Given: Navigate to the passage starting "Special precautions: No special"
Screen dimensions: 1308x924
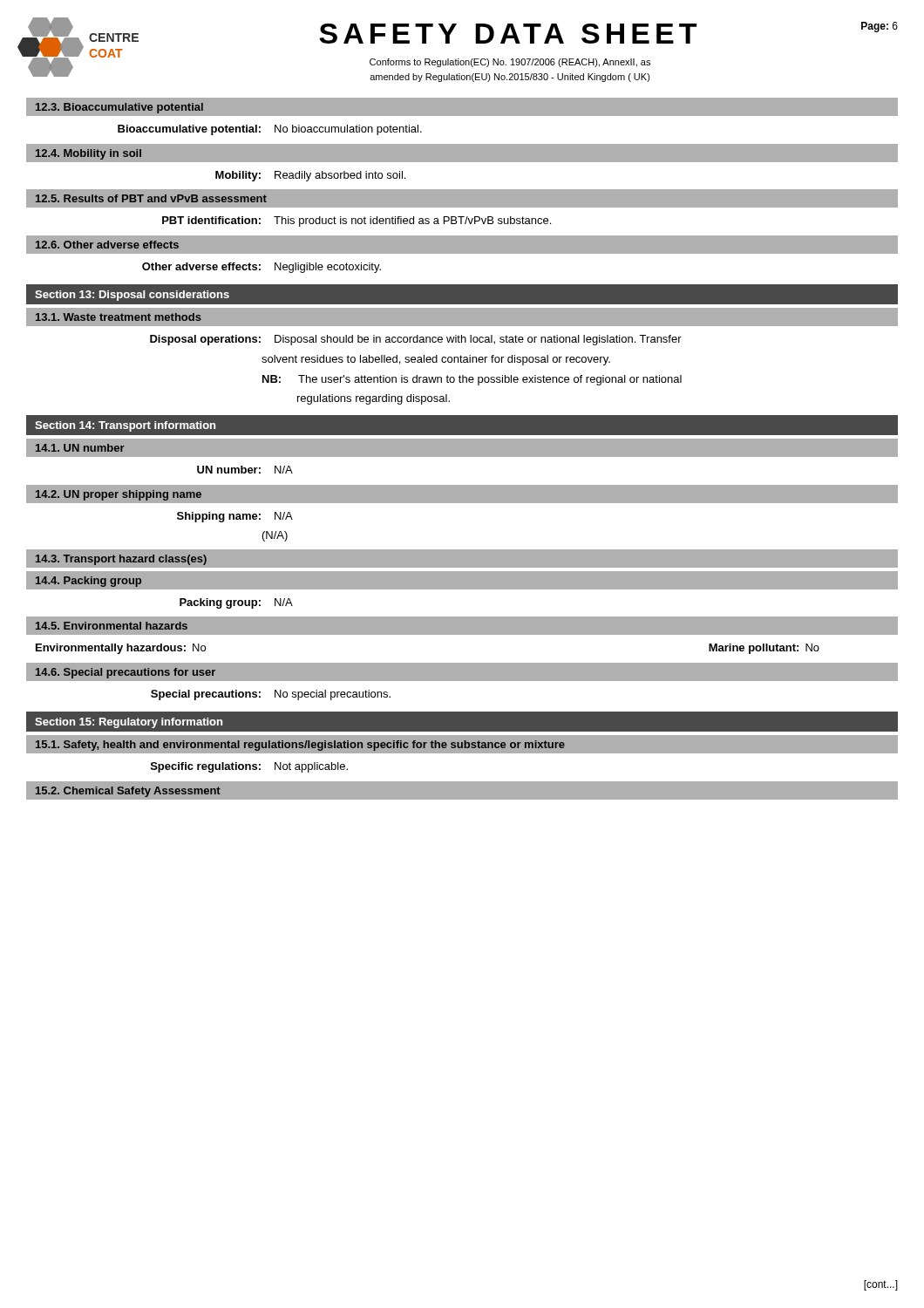Looking at the screenshot, I should (x=271, y=695).
